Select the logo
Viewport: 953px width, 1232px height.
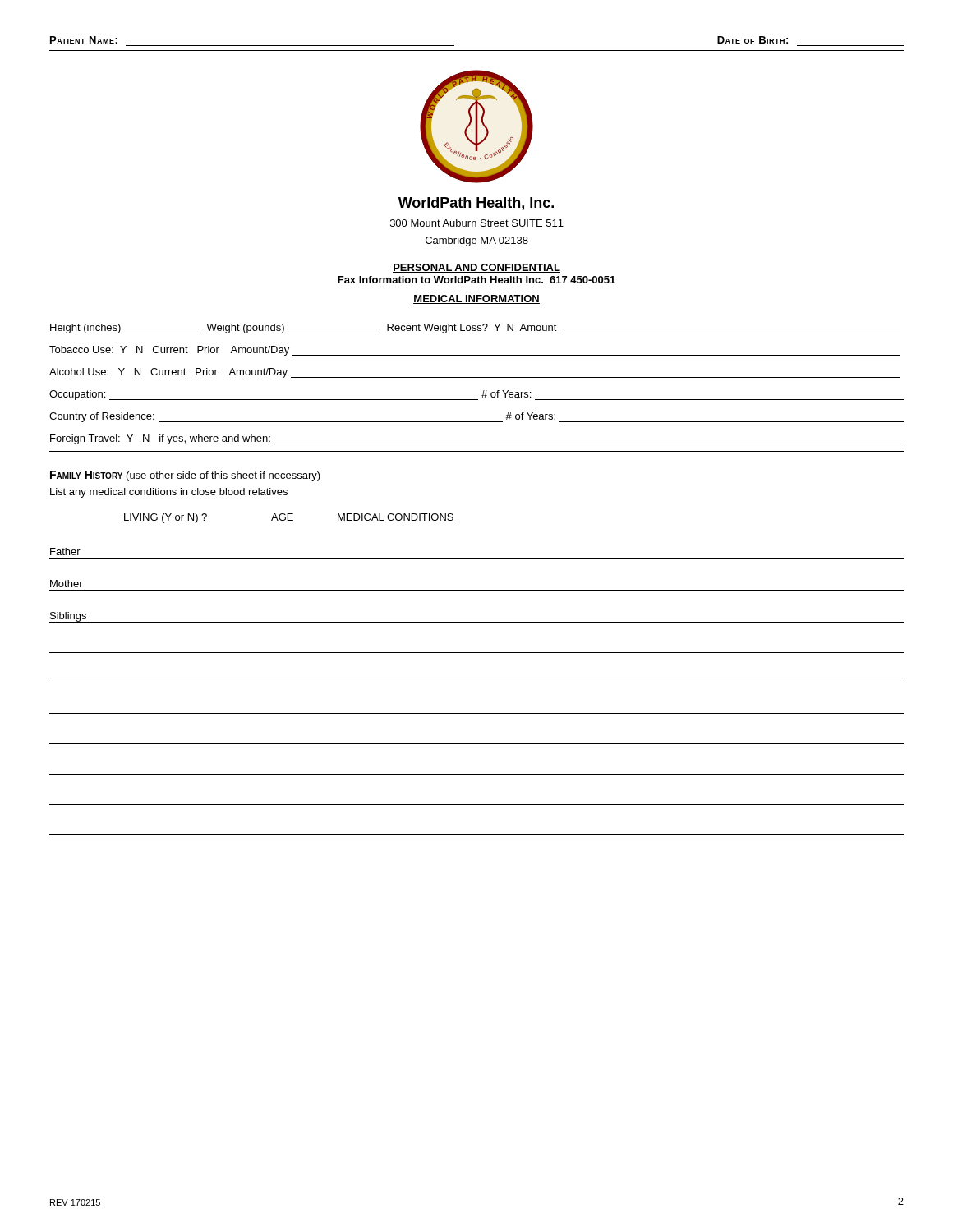(476, 128)
